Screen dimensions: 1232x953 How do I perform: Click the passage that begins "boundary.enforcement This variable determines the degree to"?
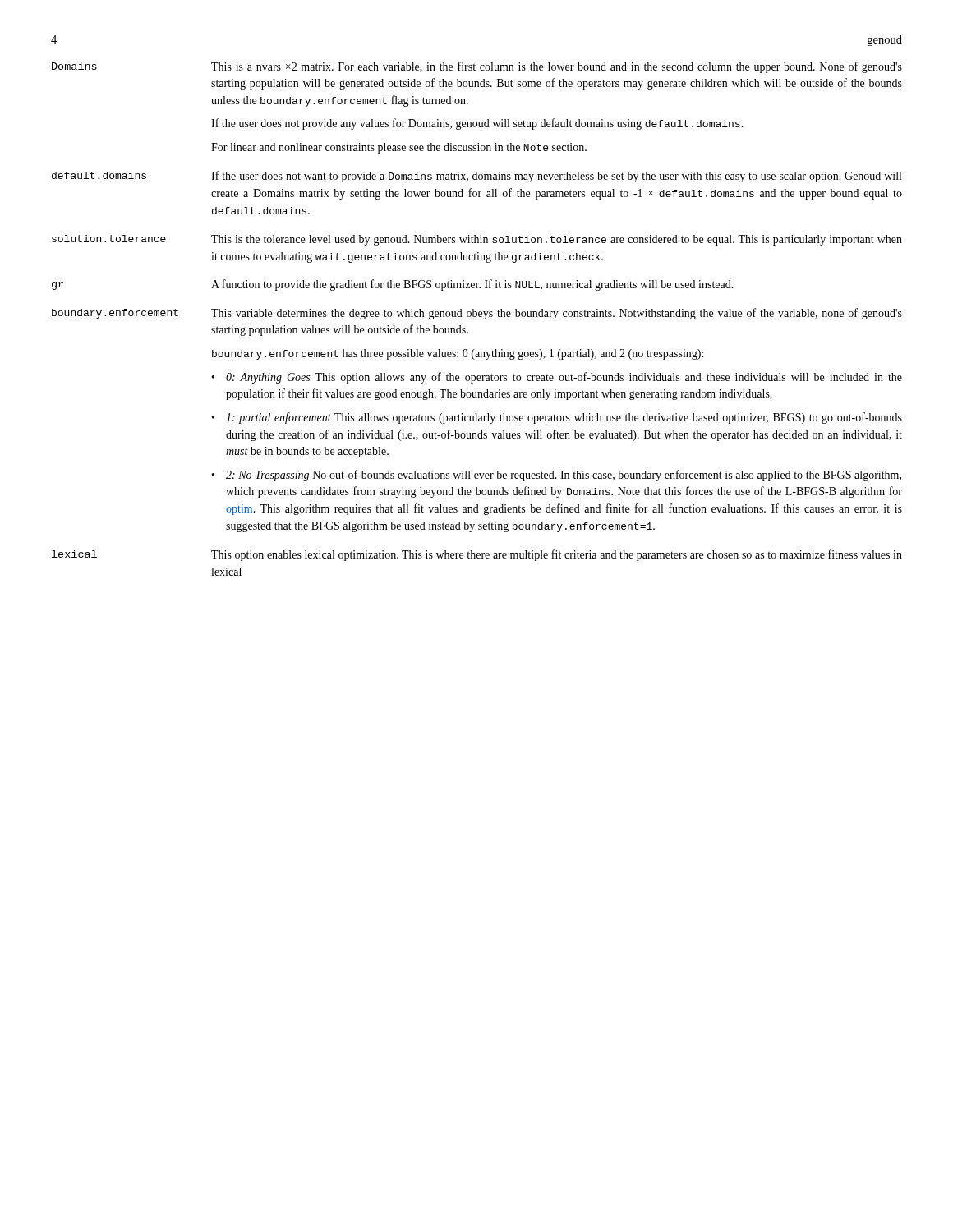click(476, 424)
